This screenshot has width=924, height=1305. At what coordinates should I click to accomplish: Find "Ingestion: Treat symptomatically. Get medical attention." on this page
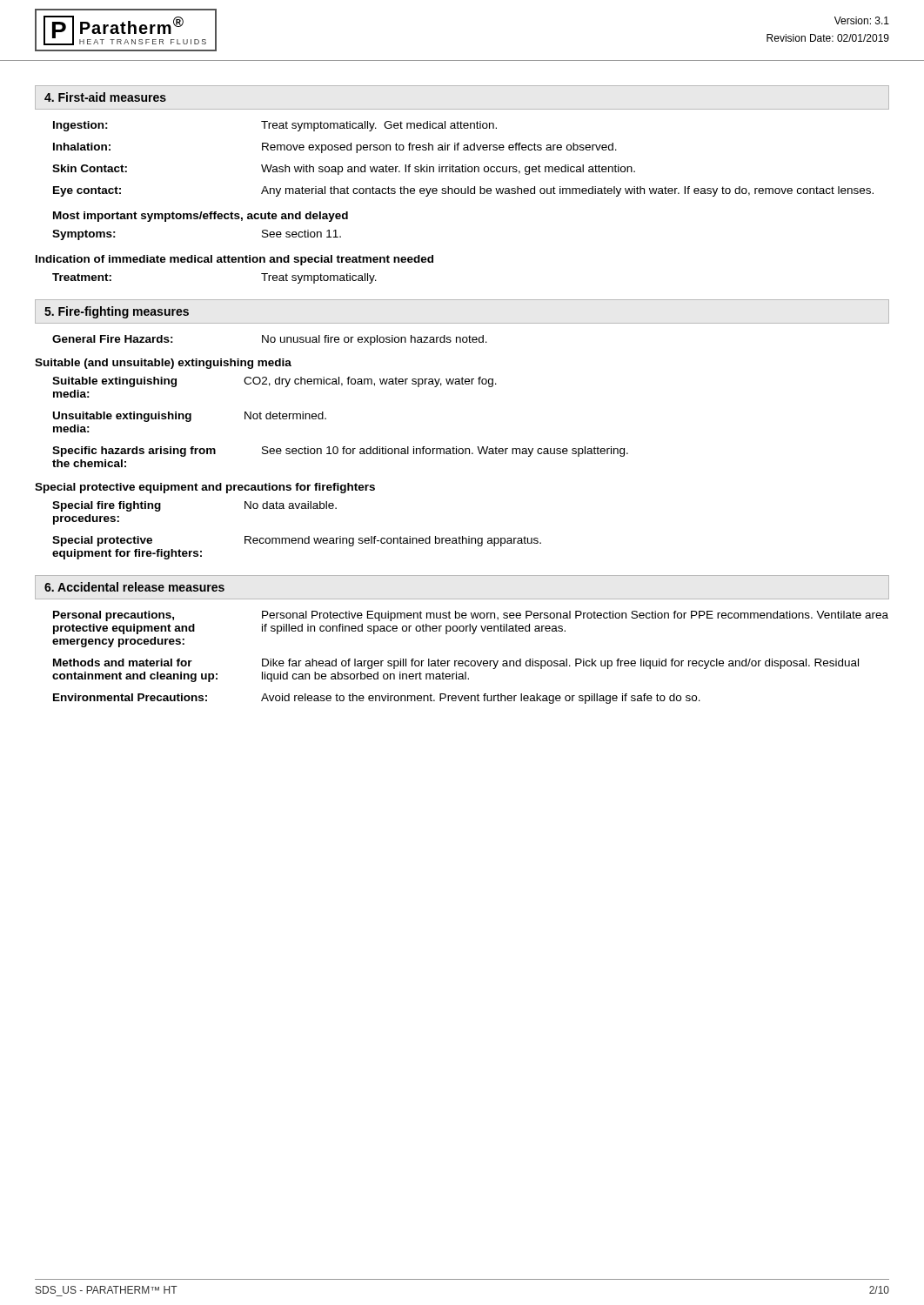[x=462, y=125]
